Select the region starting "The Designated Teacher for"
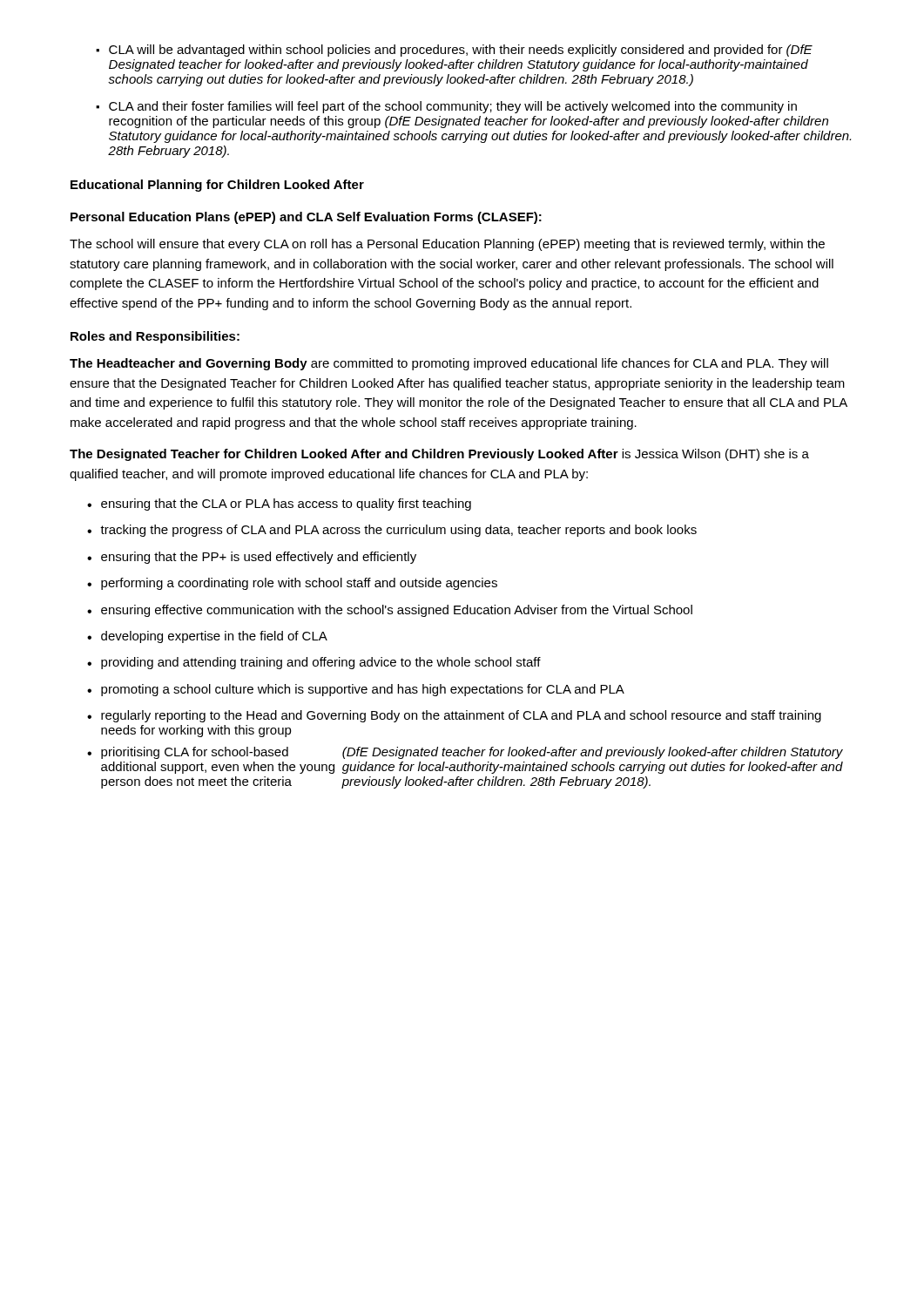This screenshot has width=924, height=1307. pos(462,464)
